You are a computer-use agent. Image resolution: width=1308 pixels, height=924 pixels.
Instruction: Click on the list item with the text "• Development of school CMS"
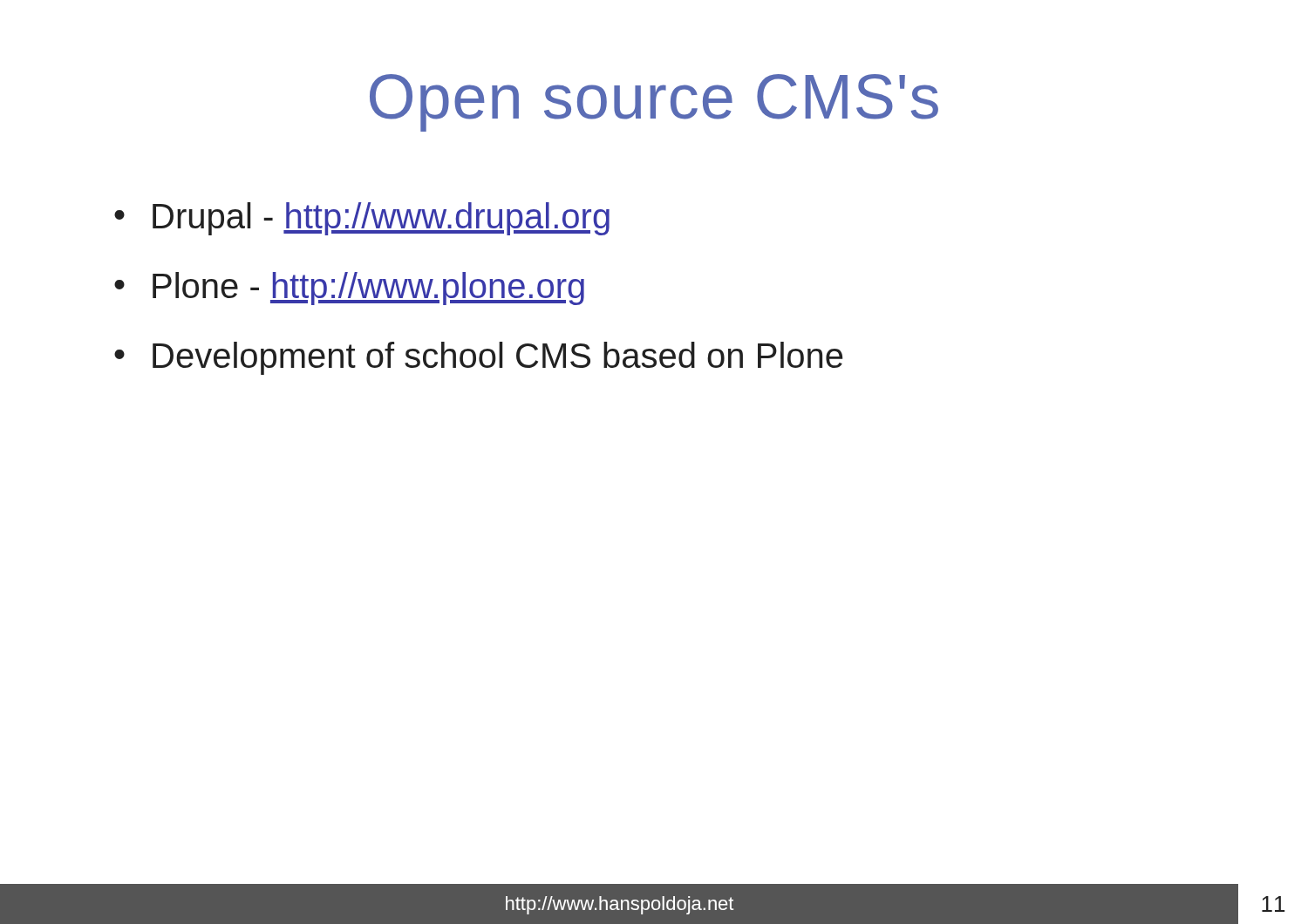click(x=479, y=356)
